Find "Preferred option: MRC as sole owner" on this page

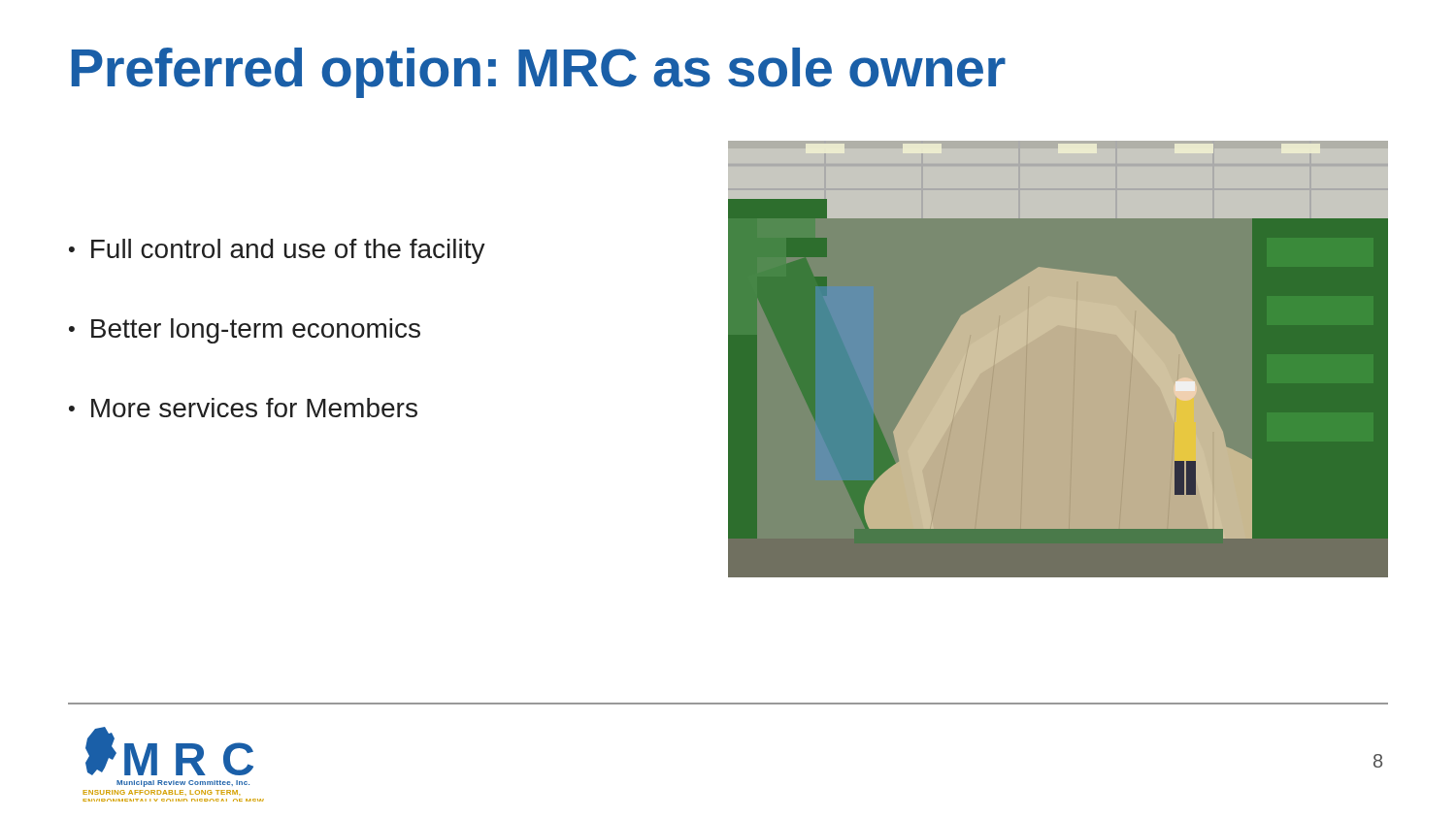[x=537, y=67]
